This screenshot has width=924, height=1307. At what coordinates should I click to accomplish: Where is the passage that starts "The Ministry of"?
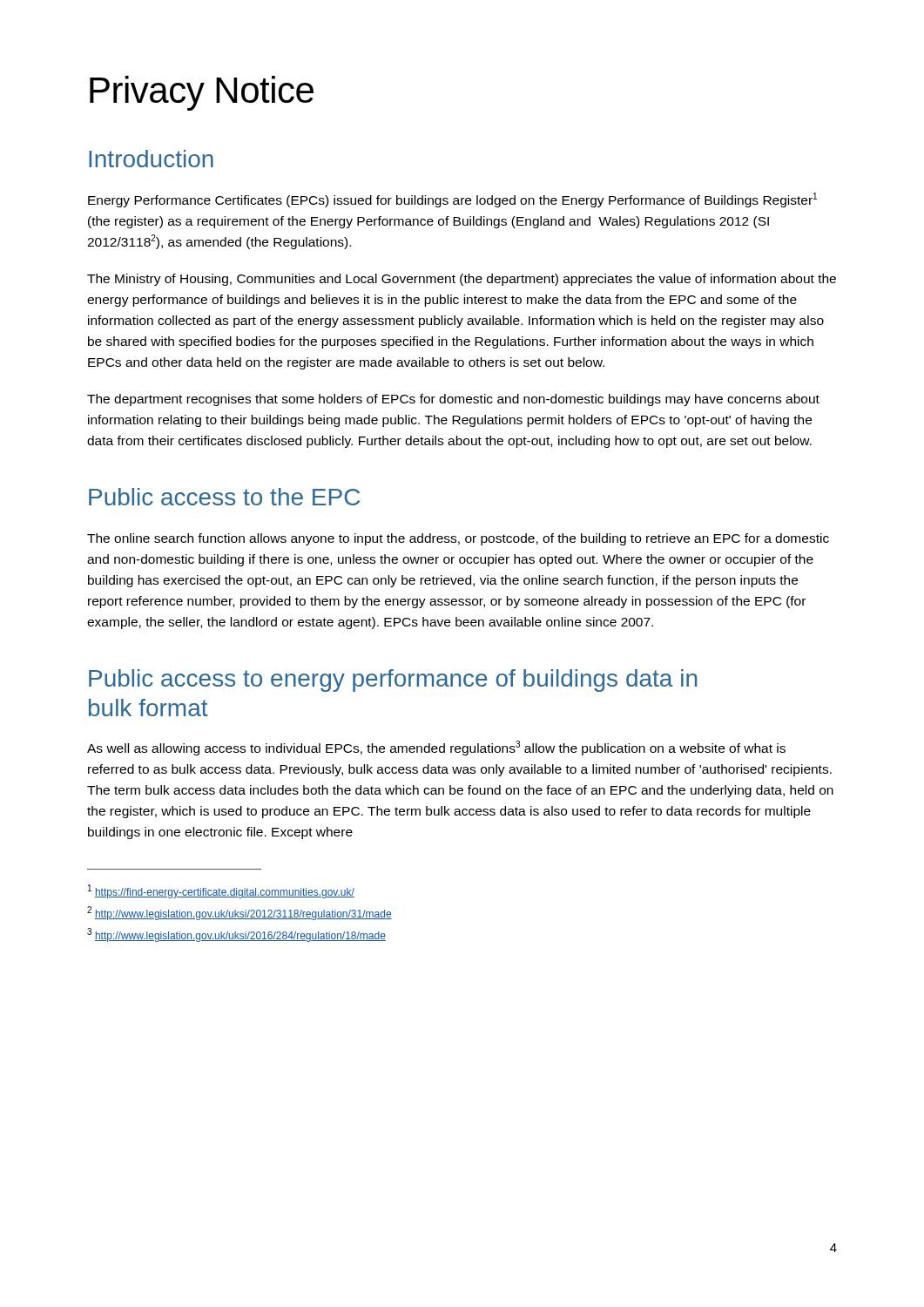pyautogui.click(x=462, y=320)
